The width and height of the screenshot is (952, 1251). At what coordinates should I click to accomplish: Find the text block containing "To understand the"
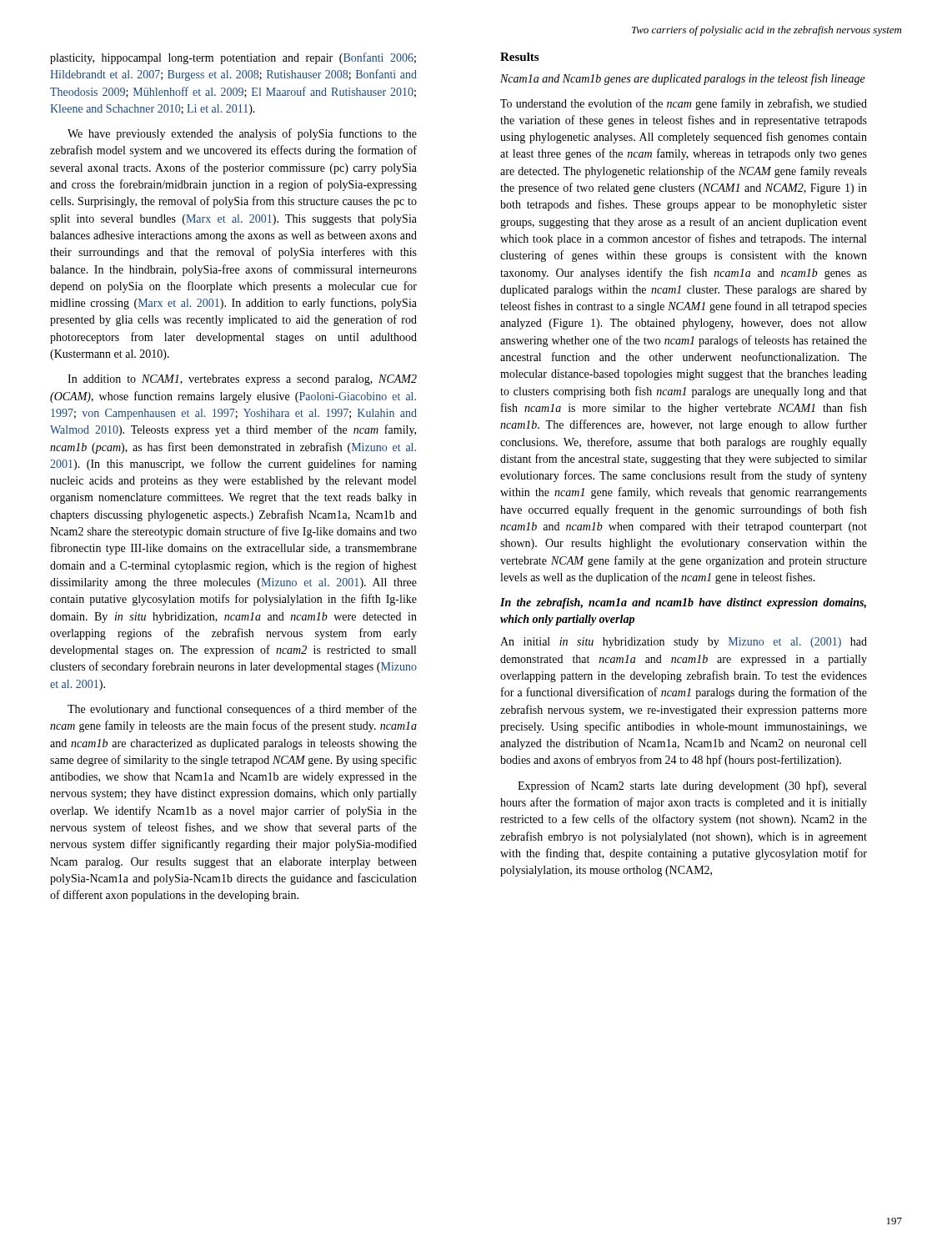684,488
